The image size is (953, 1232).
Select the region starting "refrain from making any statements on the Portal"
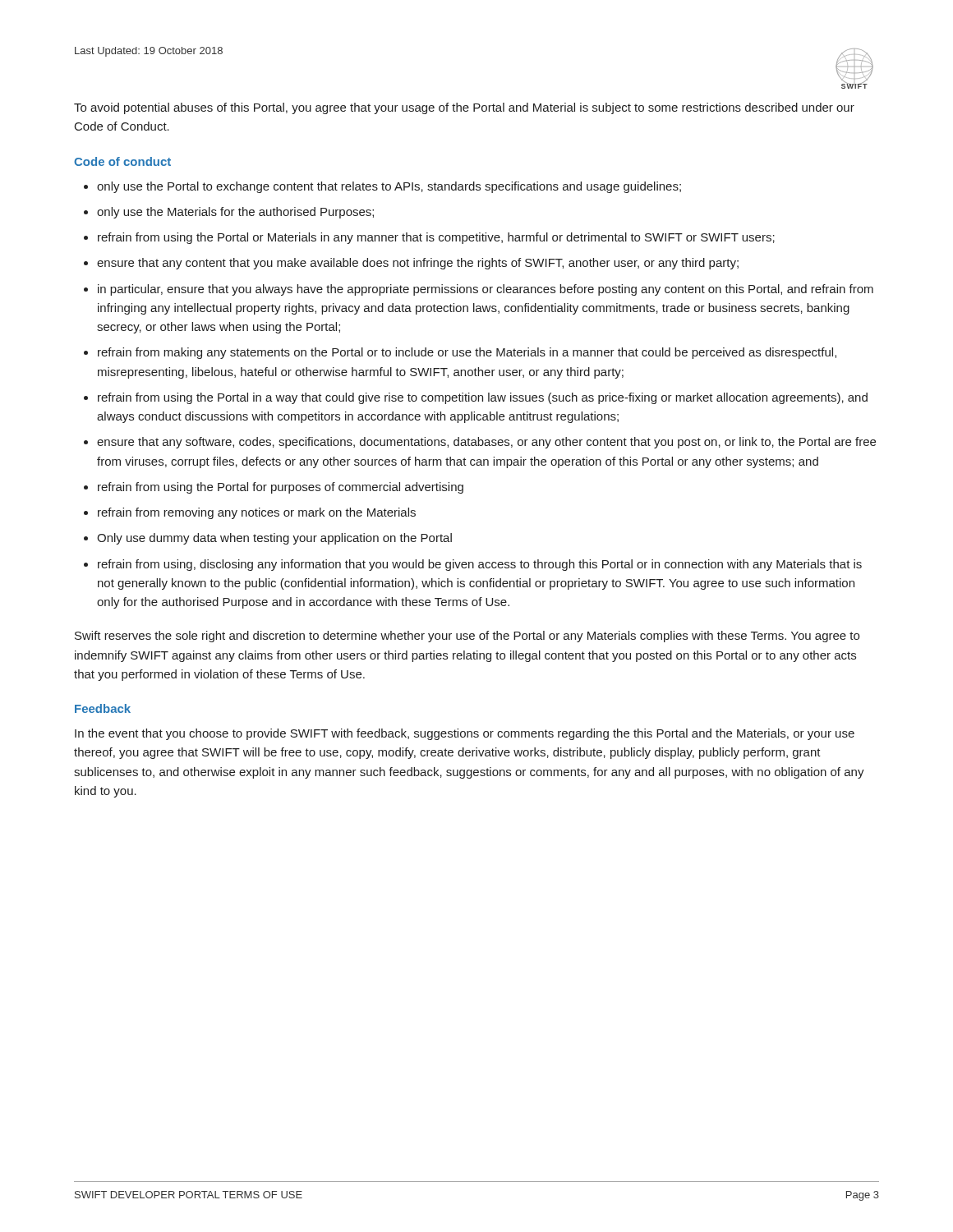pos(467,362)
